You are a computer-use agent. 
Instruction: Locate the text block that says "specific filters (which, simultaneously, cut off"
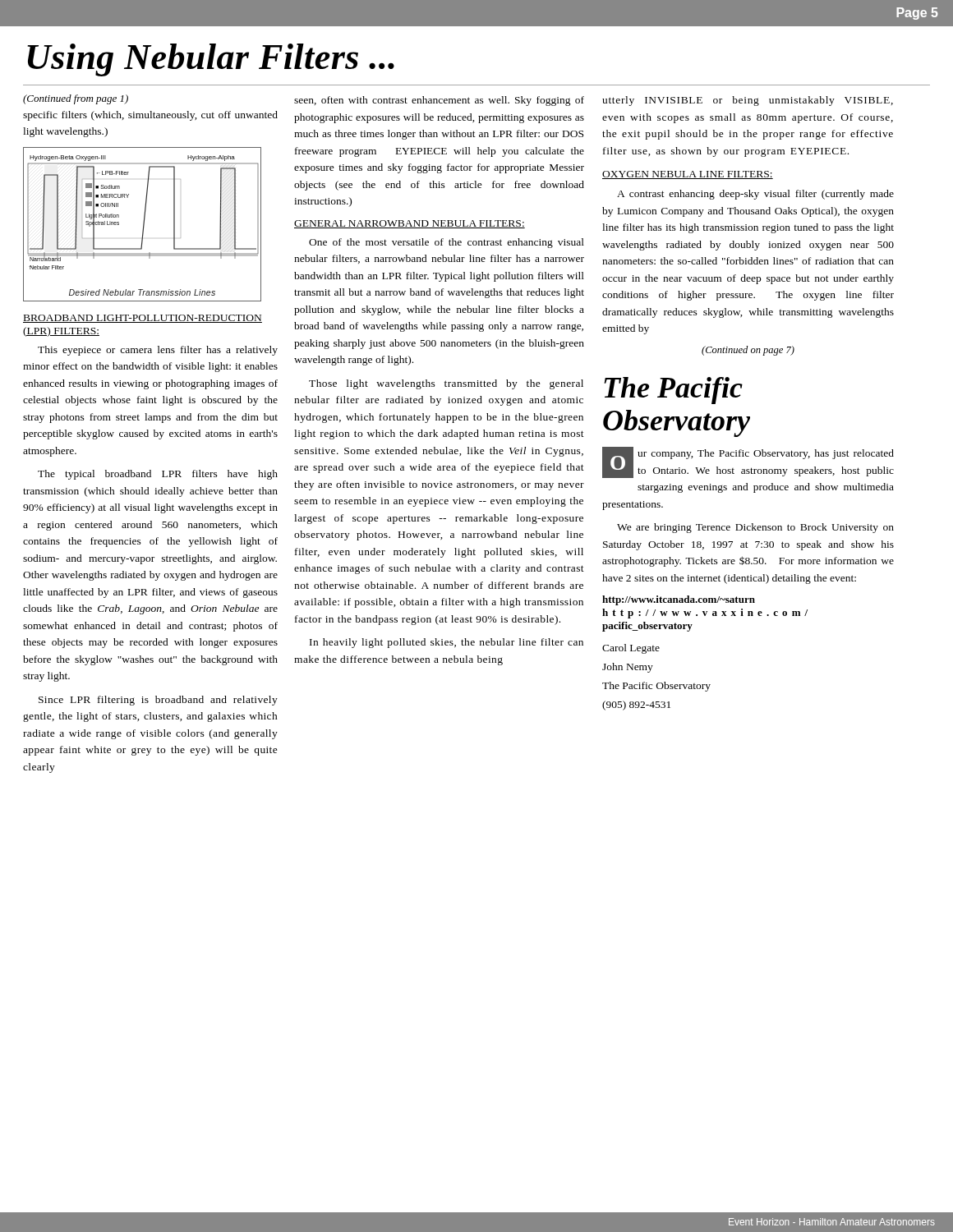coord(150,123)
